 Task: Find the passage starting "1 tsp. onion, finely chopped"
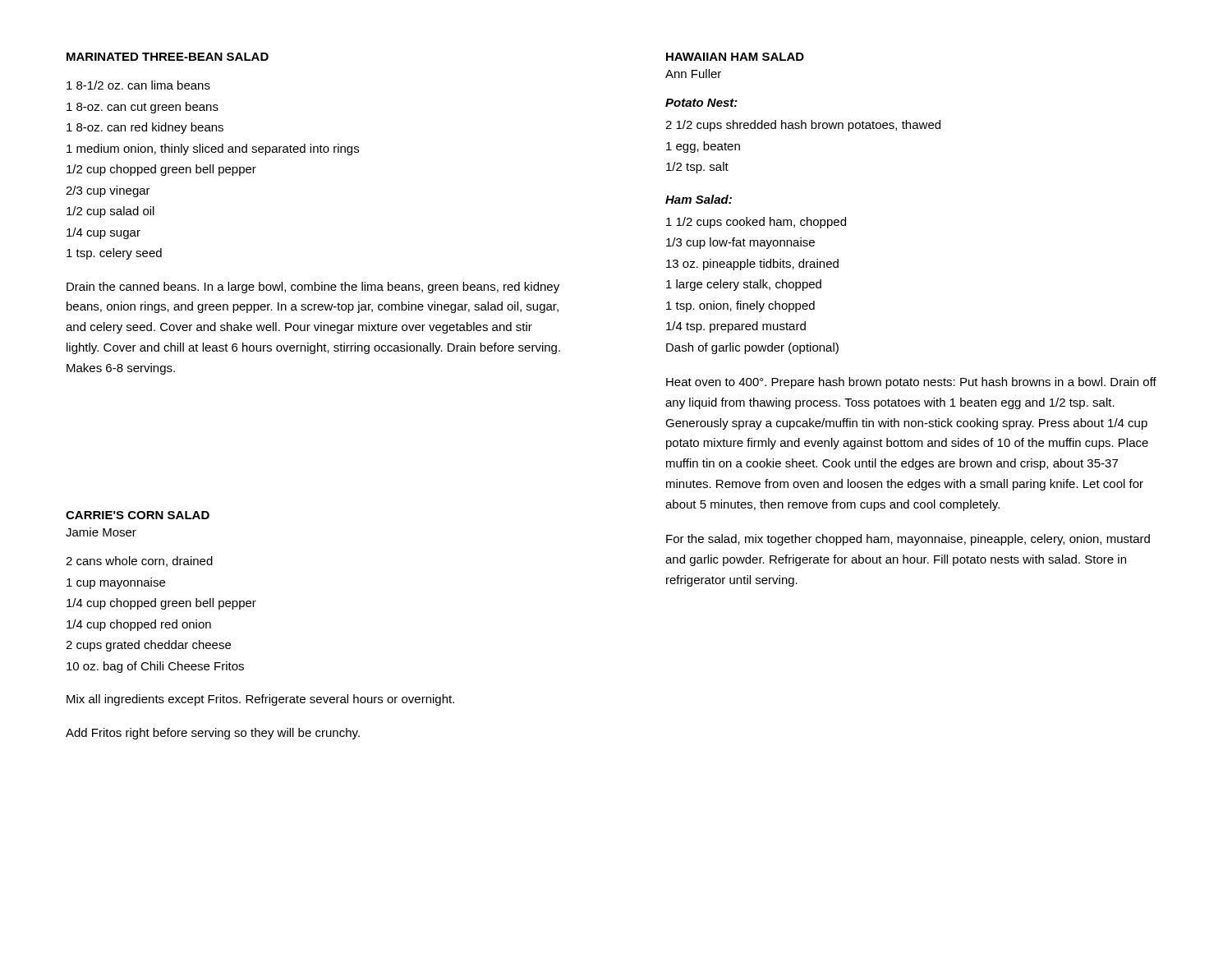point(740,305)
